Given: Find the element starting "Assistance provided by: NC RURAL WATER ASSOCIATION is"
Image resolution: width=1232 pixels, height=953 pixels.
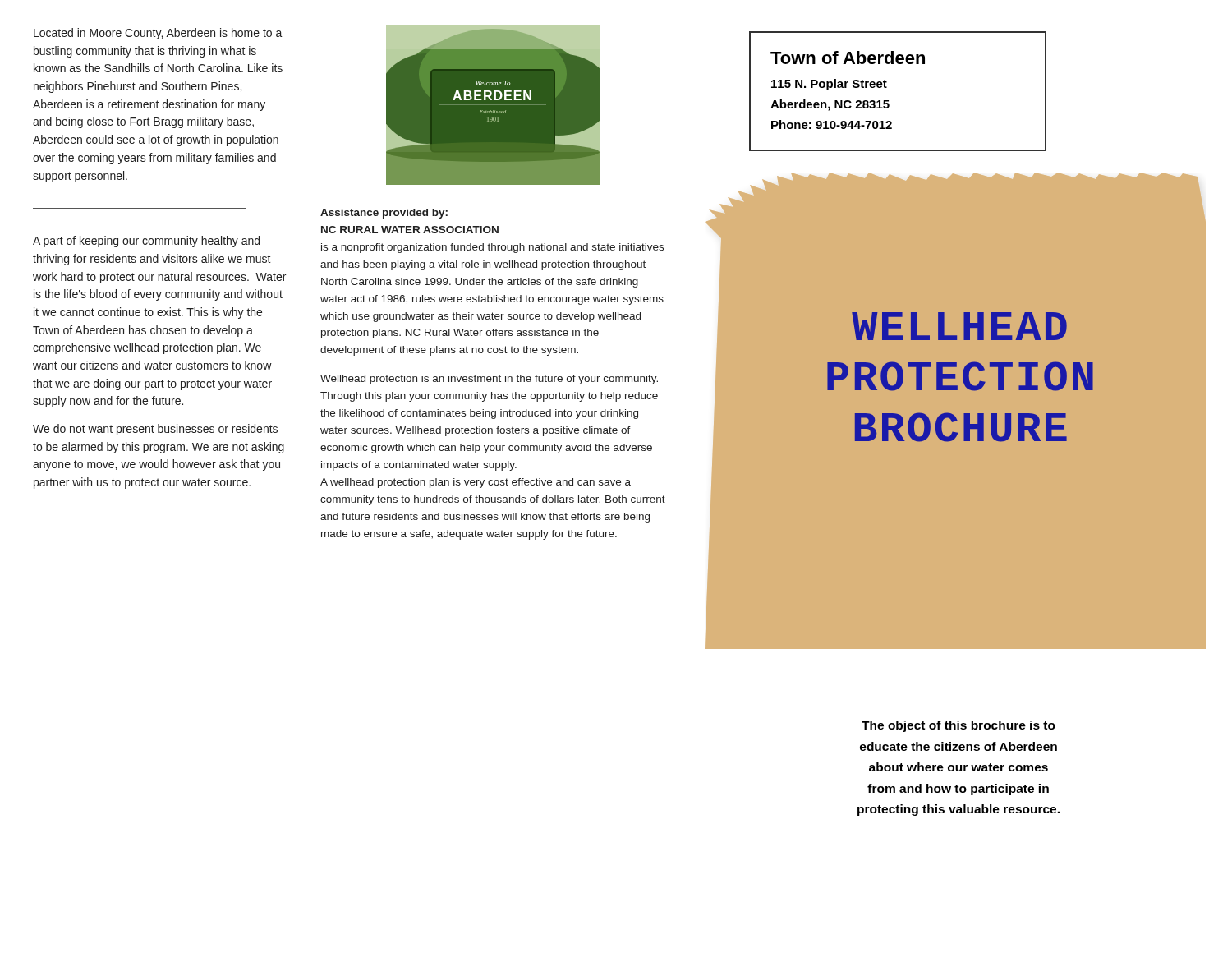Looking at the screenshot, I should coord(493,374).
